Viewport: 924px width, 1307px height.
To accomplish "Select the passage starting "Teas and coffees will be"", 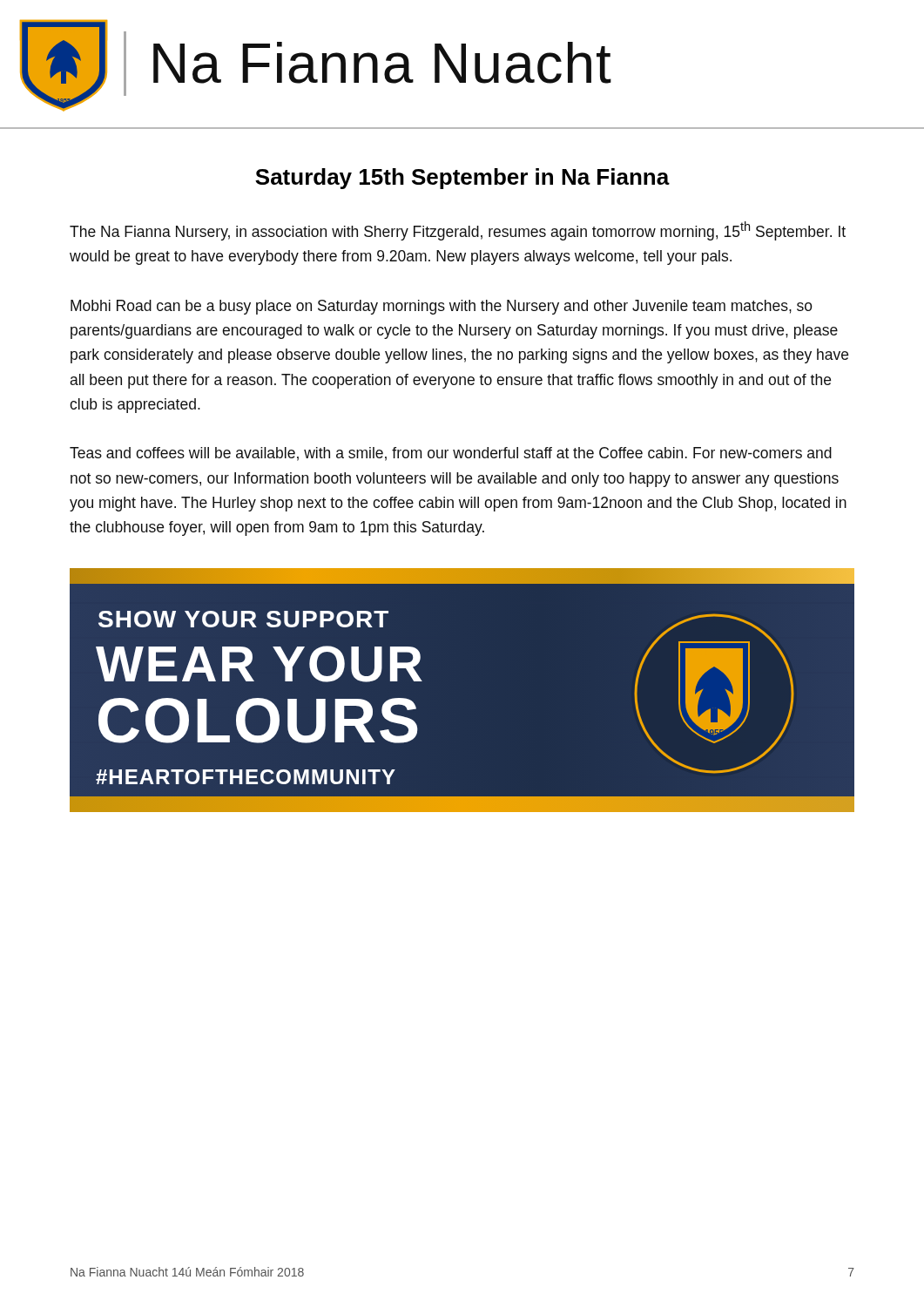I will (x=458, y=490).
